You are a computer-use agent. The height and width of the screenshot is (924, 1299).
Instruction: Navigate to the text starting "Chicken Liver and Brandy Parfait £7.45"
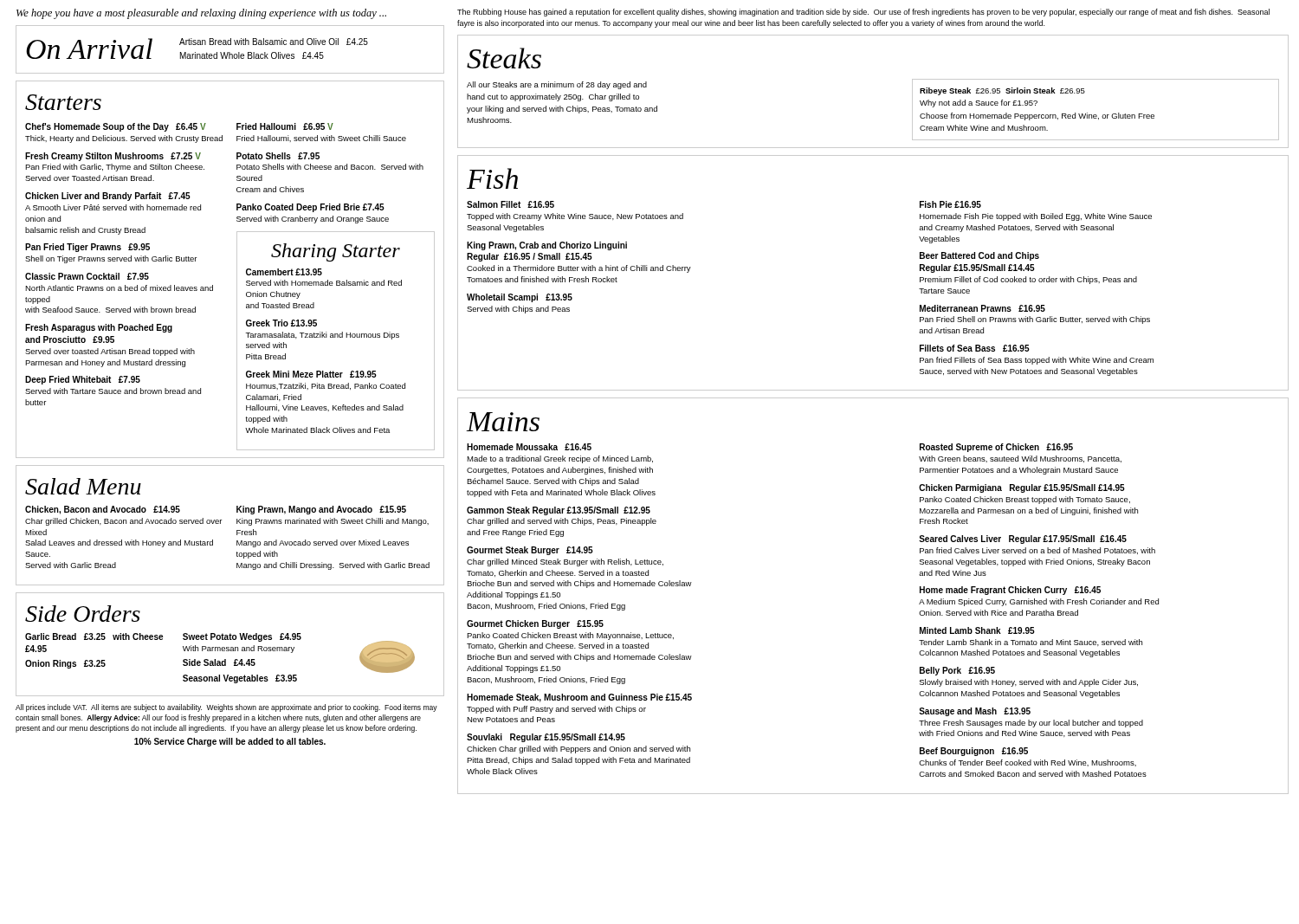pyautogui.click(x=124, y=213)
